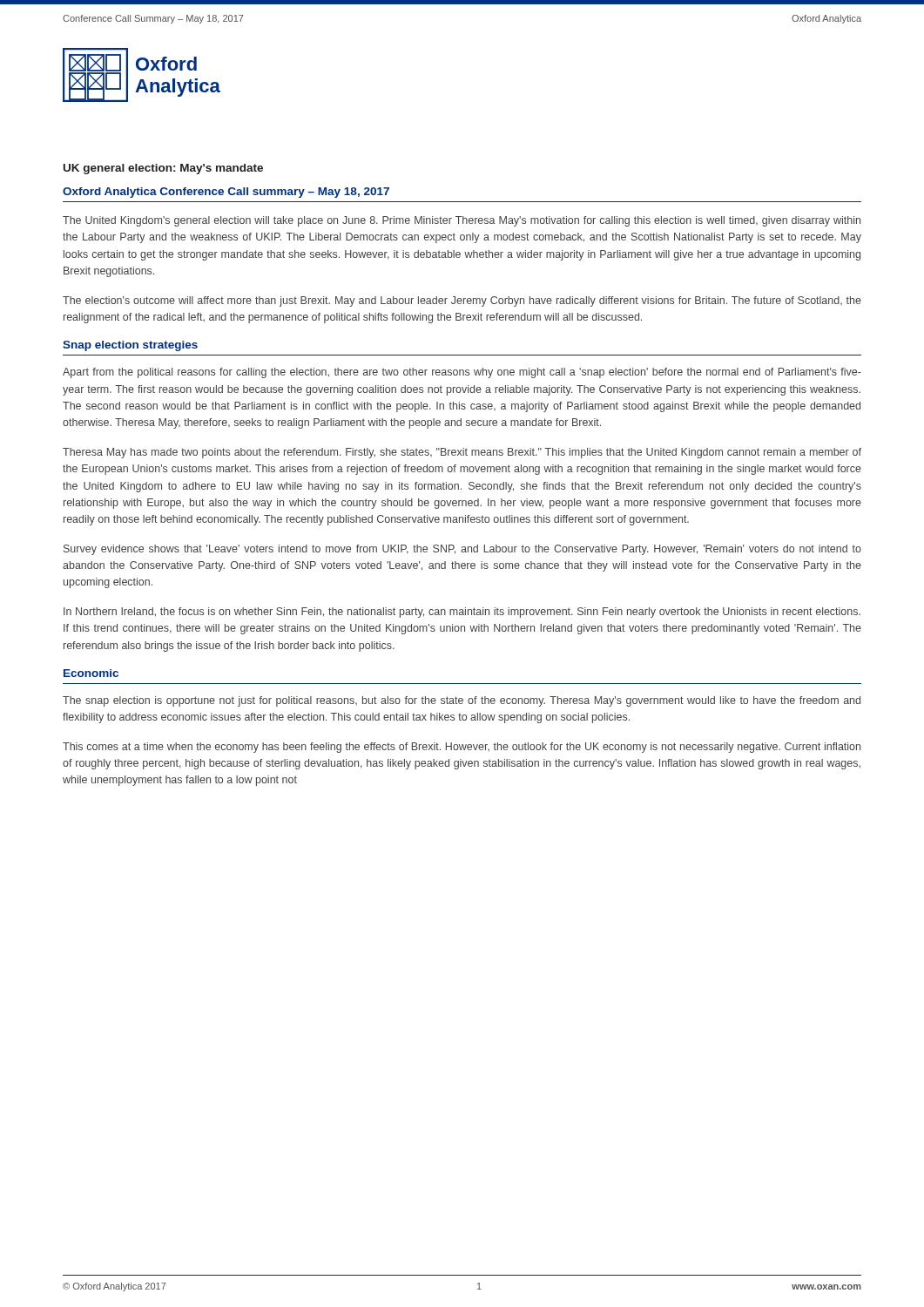
Task: Locate the logo
Action: [141, 75]
